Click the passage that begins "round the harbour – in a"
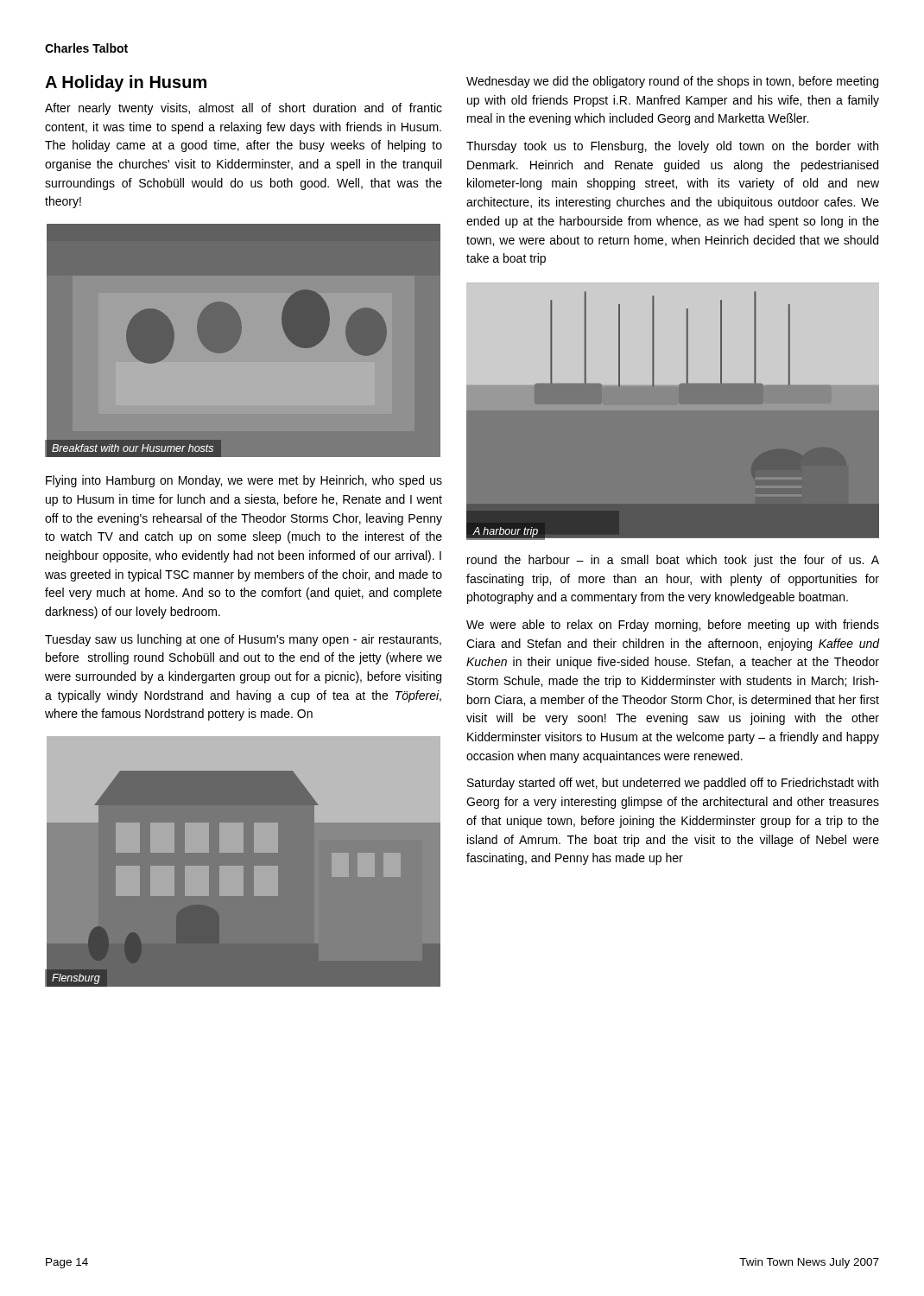Viewport: 924px width, 1296px height. point(673,579)
